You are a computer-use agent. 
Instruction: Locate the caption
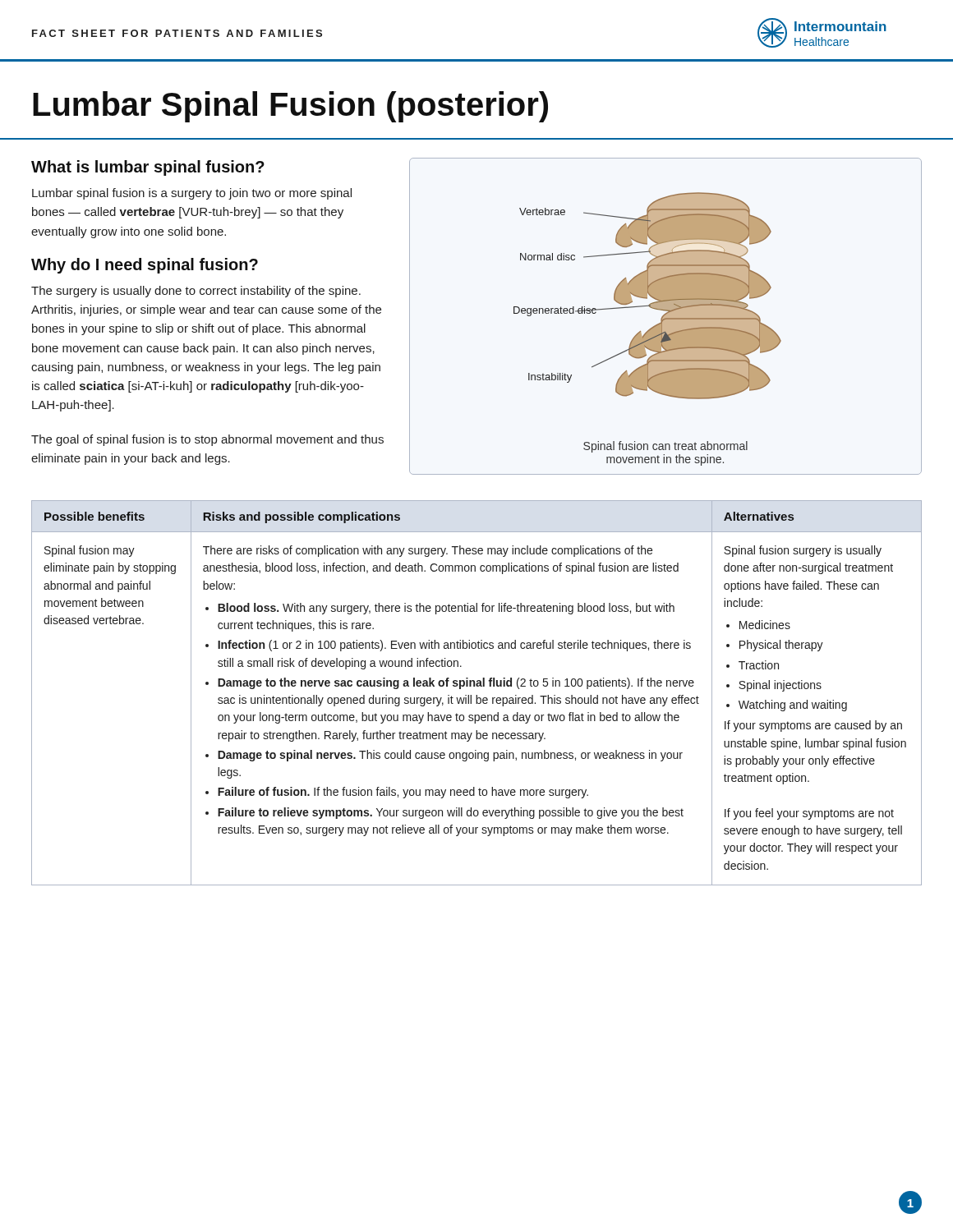(x=665, y=453)
